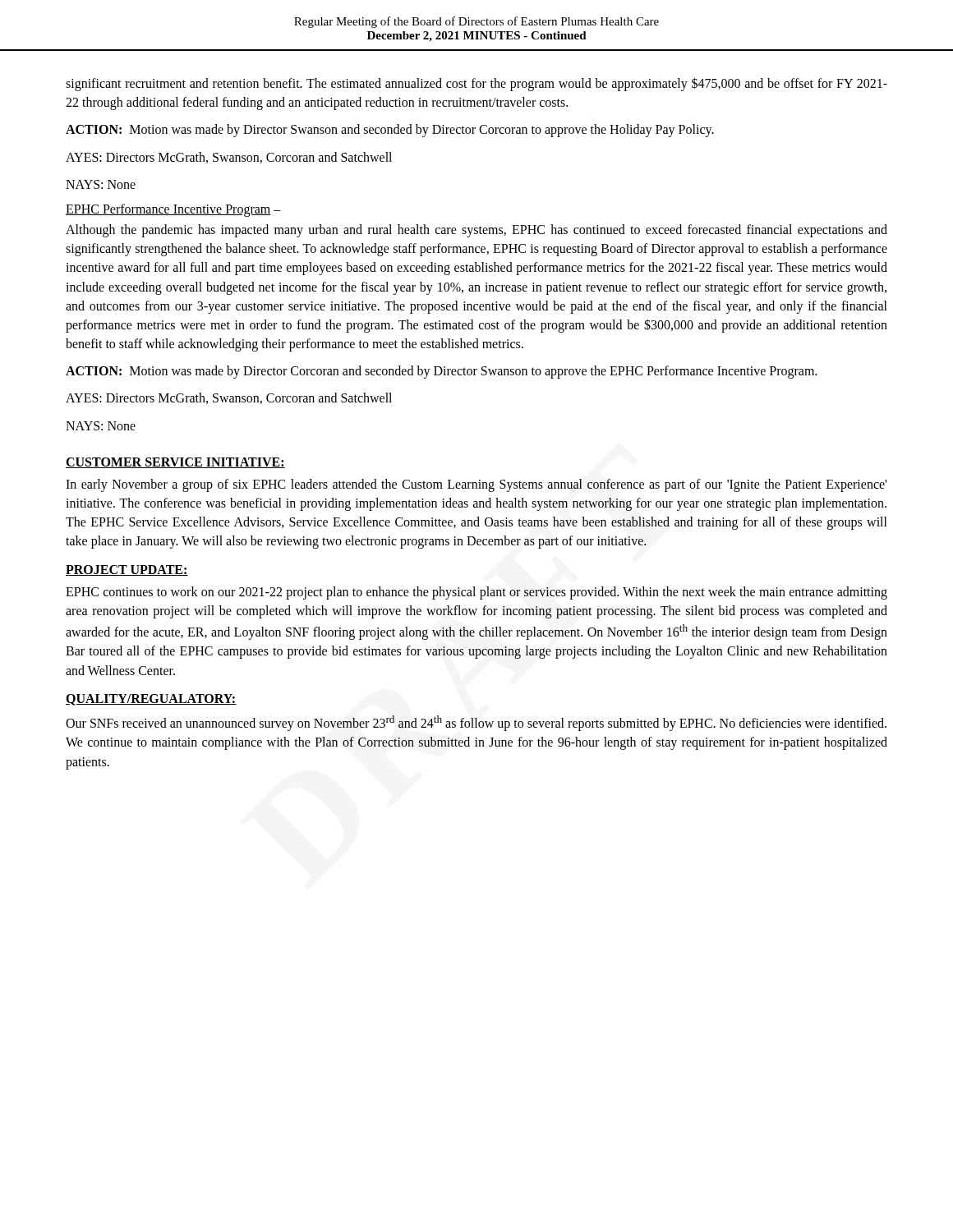Locate the text block that reads "Although the pandemic has impacted many"
Image resolution: width=953 pixels, height=1232 pixels.
[x=476, y=287]
